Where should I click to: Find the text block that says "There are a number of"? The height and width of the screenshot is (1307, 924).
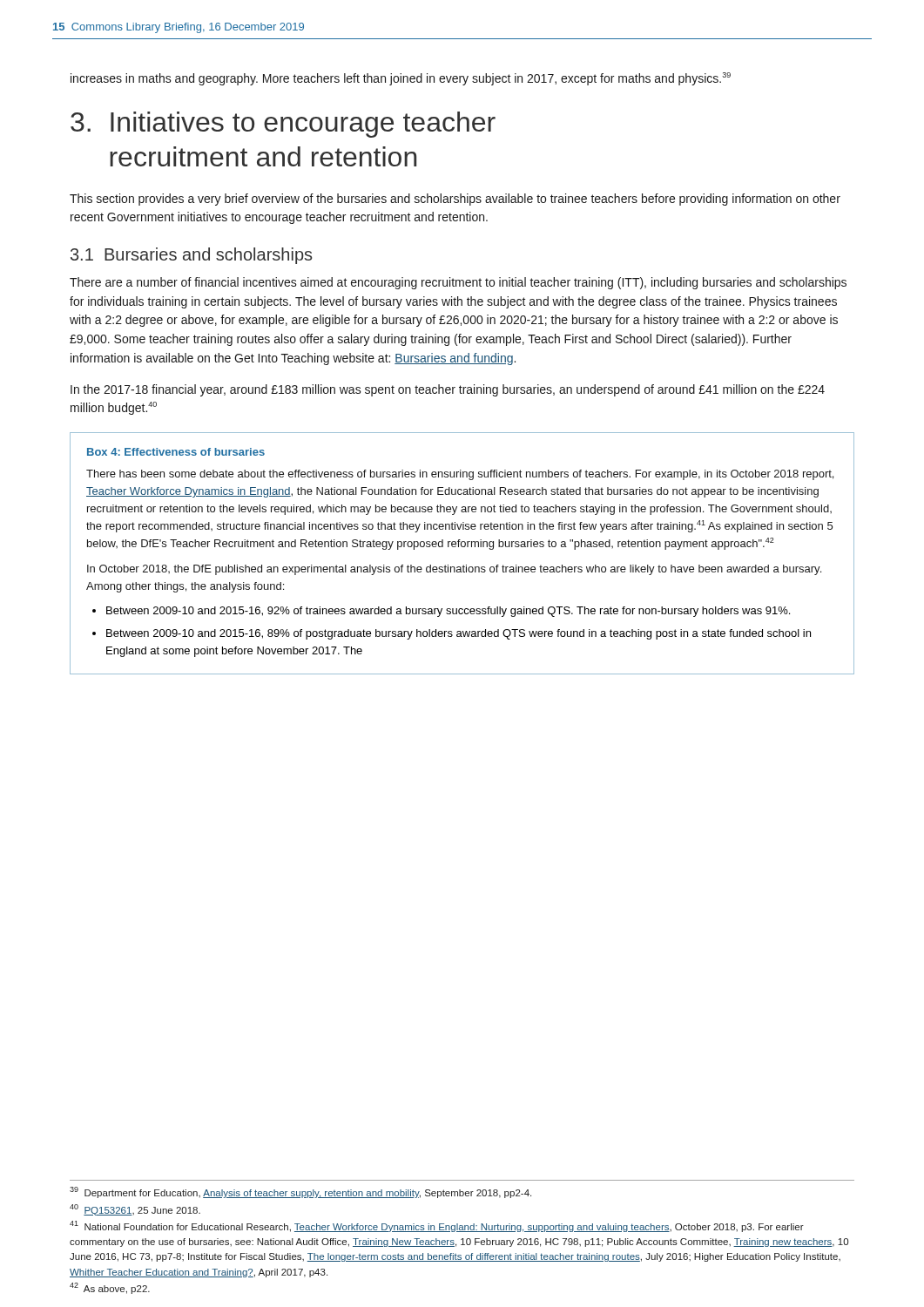(x=462, y=321)
